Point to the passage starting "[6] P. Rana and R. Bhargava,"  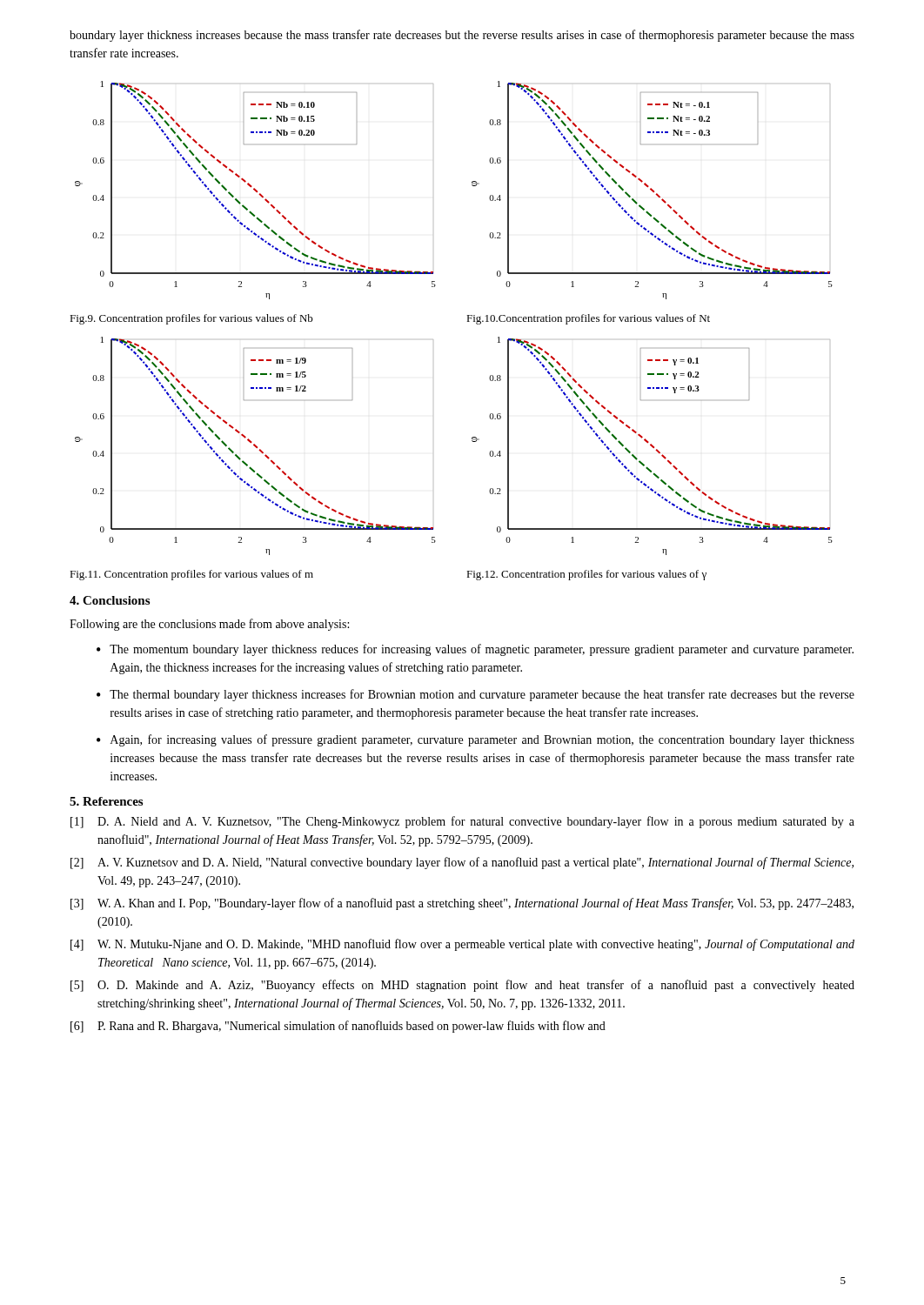(337, 1026)
